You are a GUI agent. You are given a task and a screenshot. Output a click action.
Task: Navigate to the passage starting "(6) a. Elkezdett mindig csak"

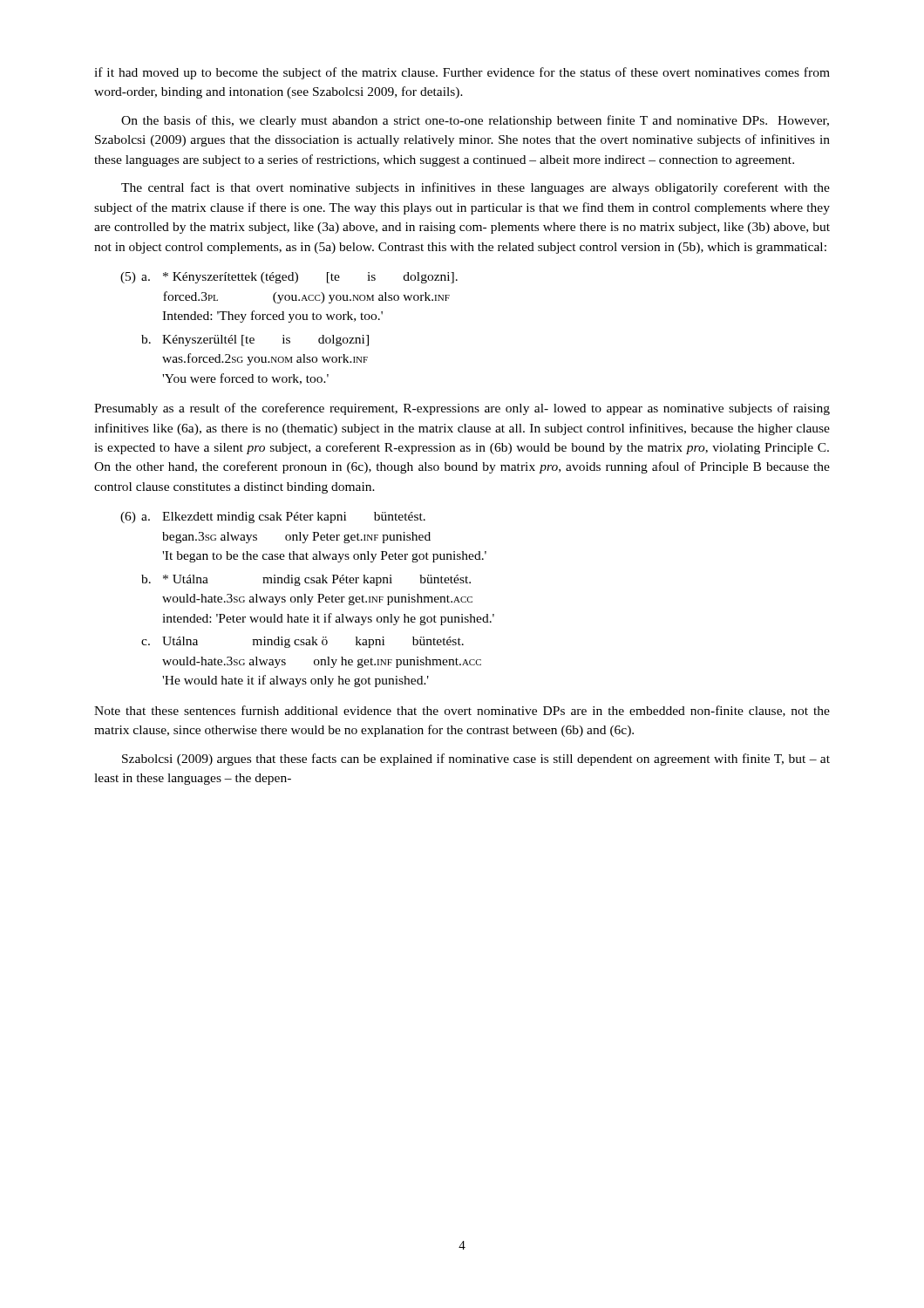[x=273, y=518]
